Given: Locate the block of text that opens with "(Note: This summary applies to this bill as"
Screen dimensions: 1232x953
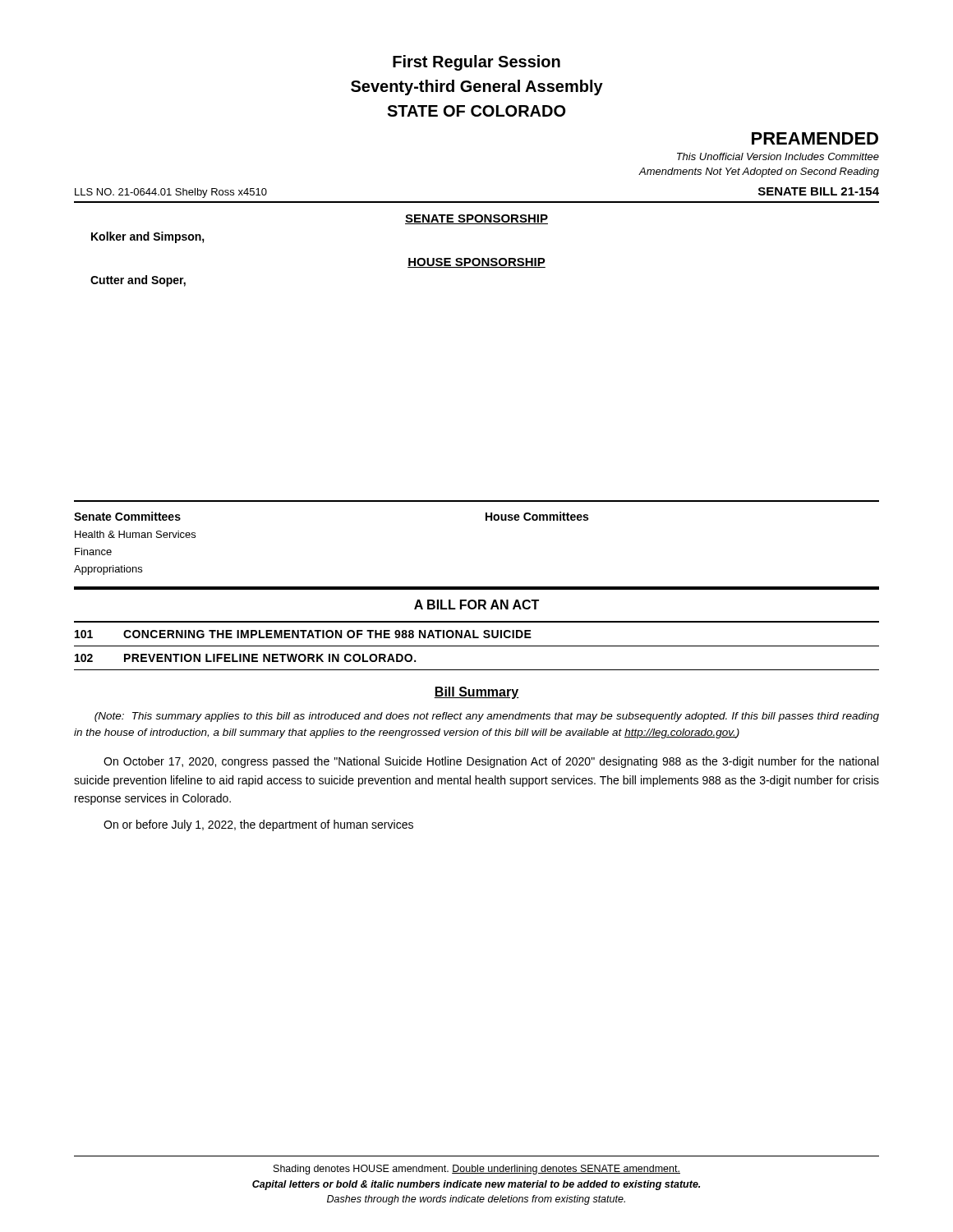Looking at the screenshot, I should (476, 724).
